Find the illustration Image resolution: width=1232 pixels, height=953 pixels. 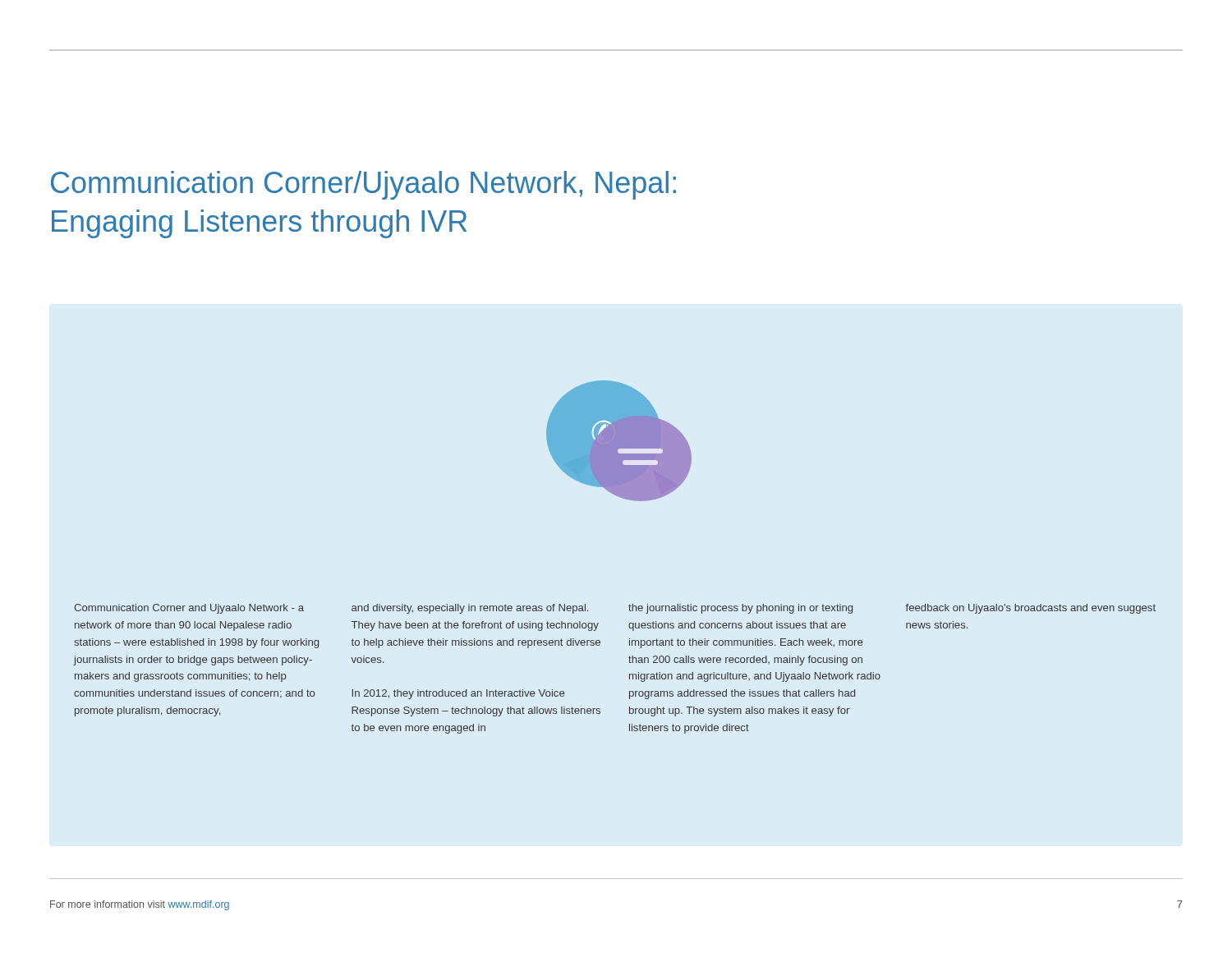[x=616, y=575]
